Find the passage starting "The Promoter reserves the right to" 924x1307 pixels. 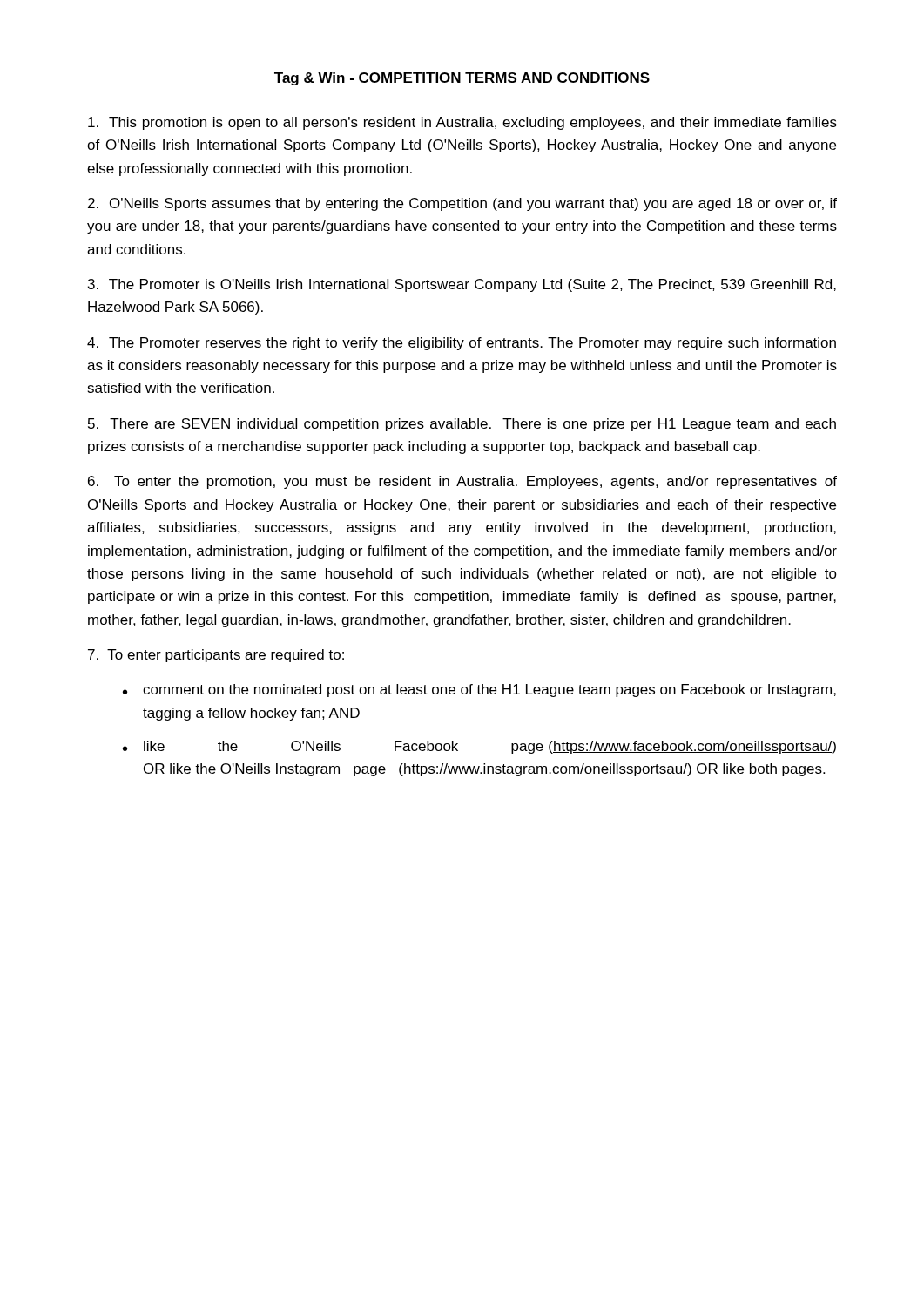tap(462, 366)
